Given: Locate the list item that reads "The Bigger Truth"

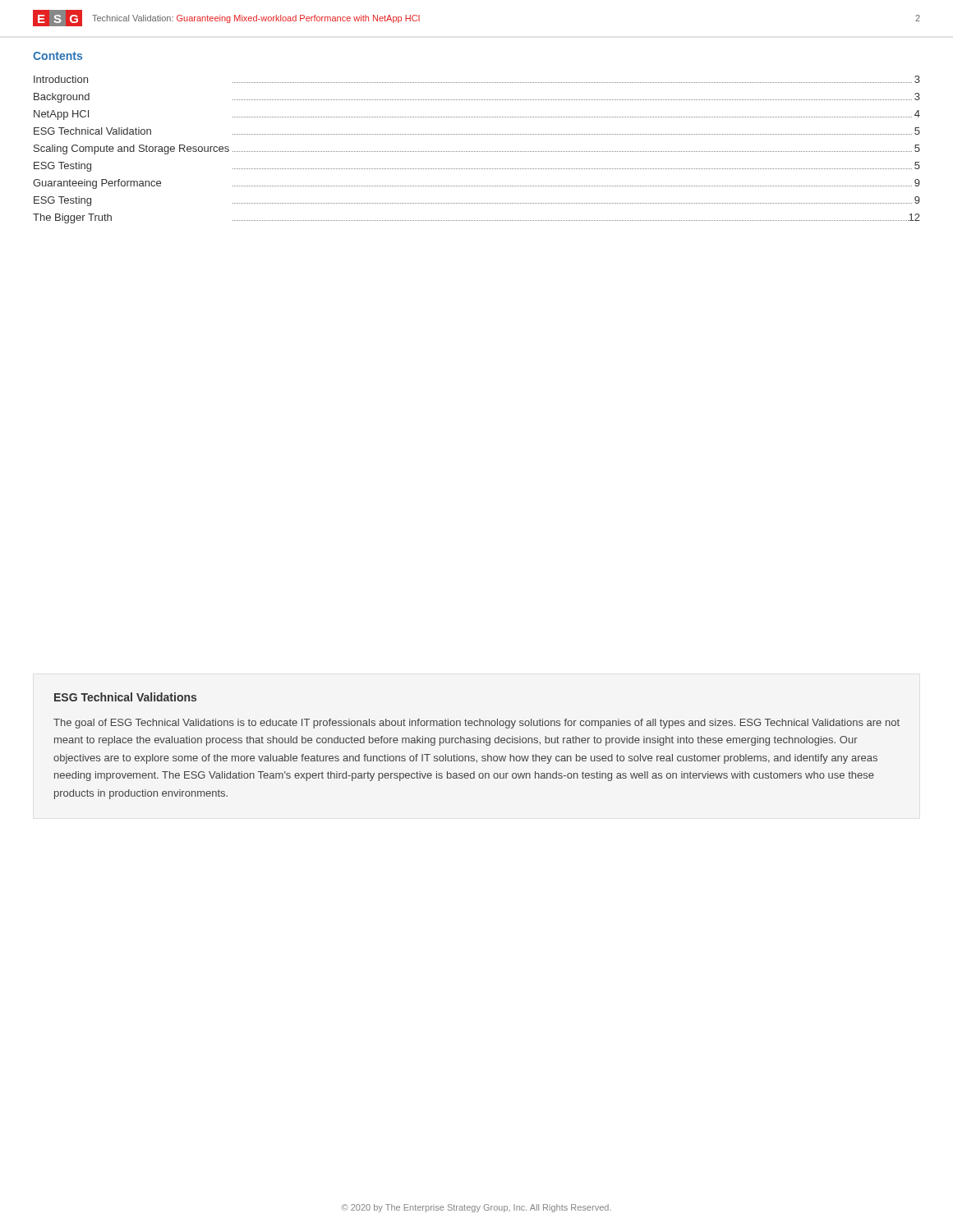Looking at the screenshot, I should [x=476, y=217].
